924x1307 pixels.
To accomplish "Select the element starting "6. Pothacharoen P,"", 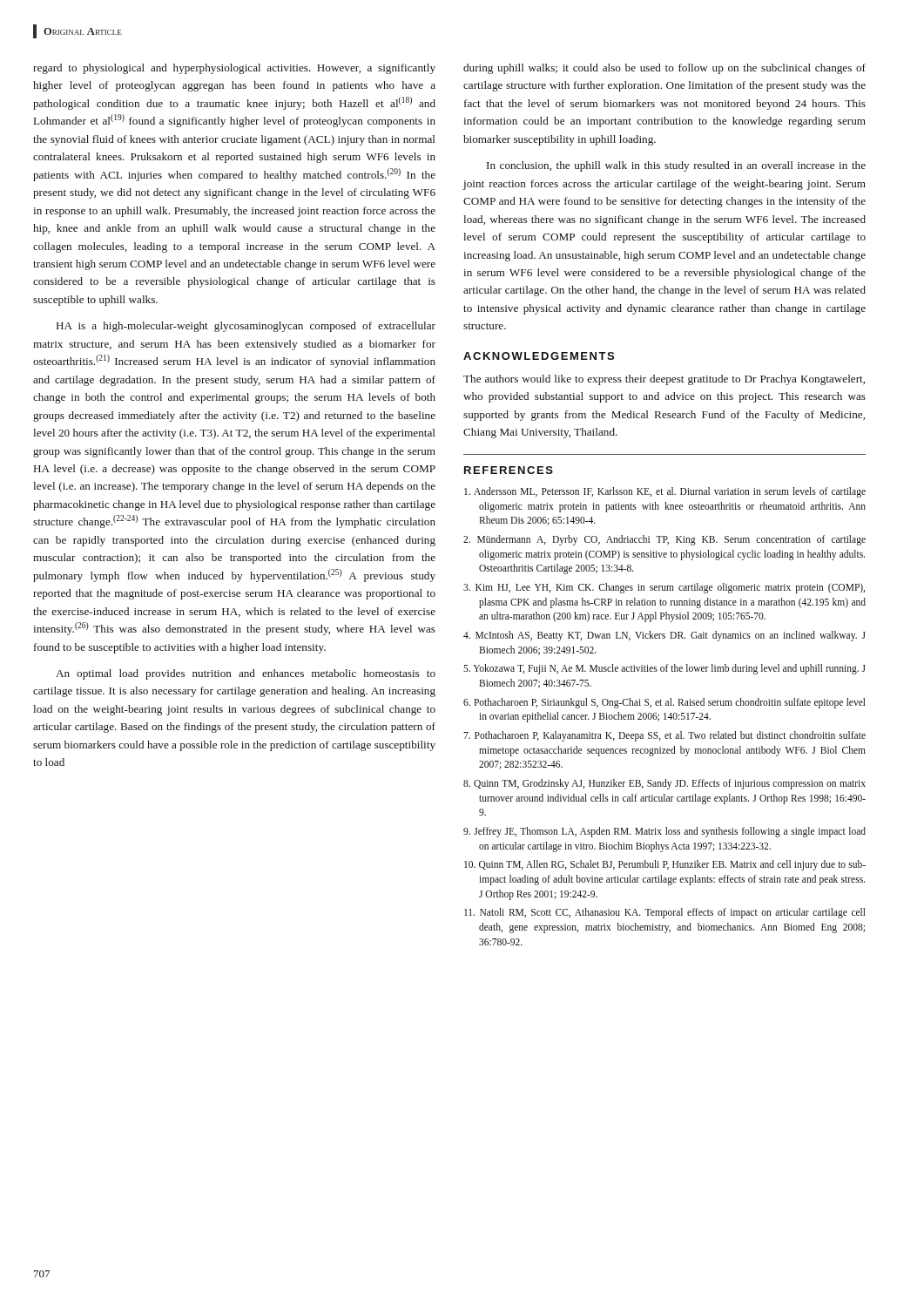I will click(x=664, y=709).
